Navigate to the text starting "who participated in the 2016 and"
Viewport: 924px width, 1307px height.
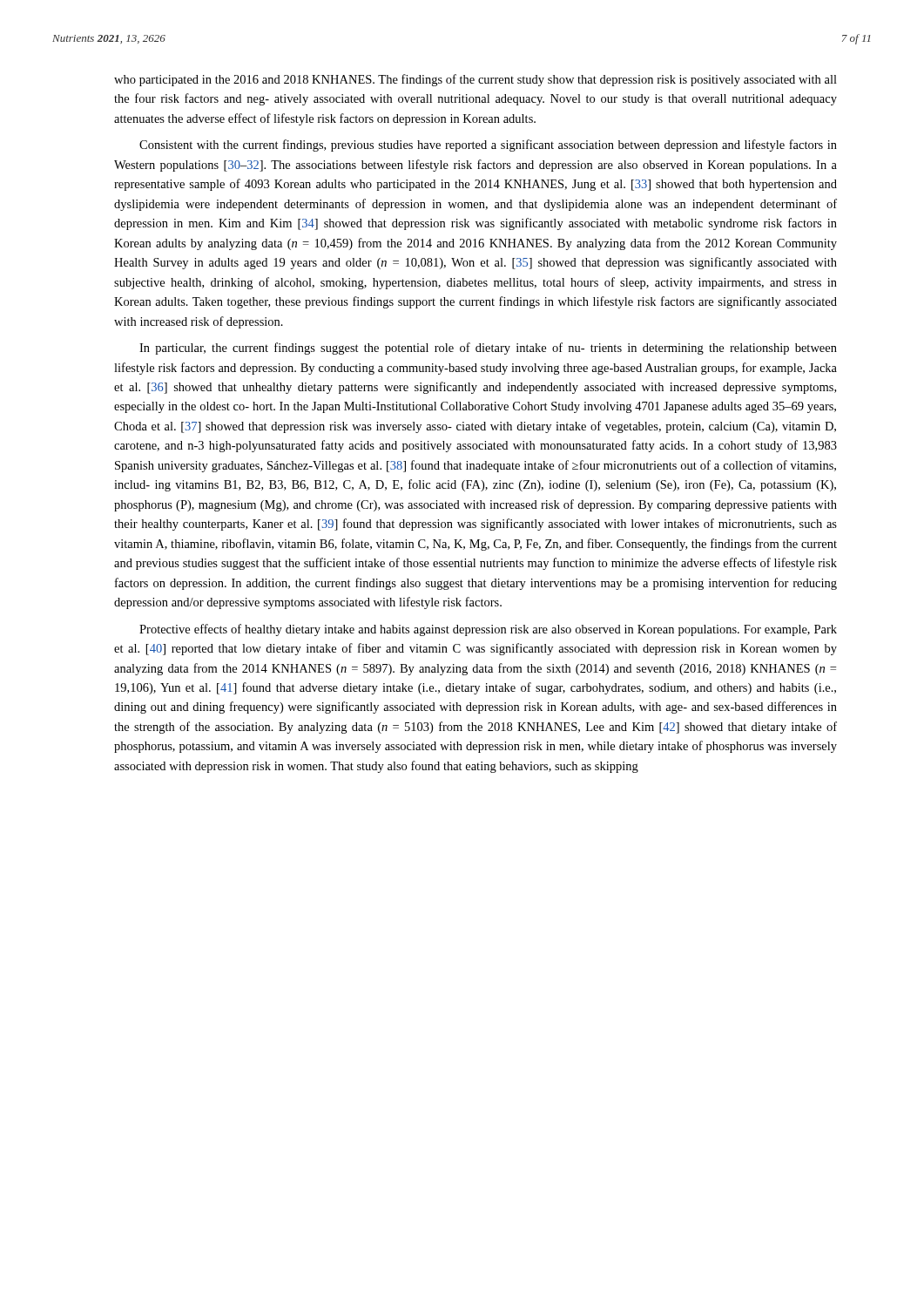(475, 99)
